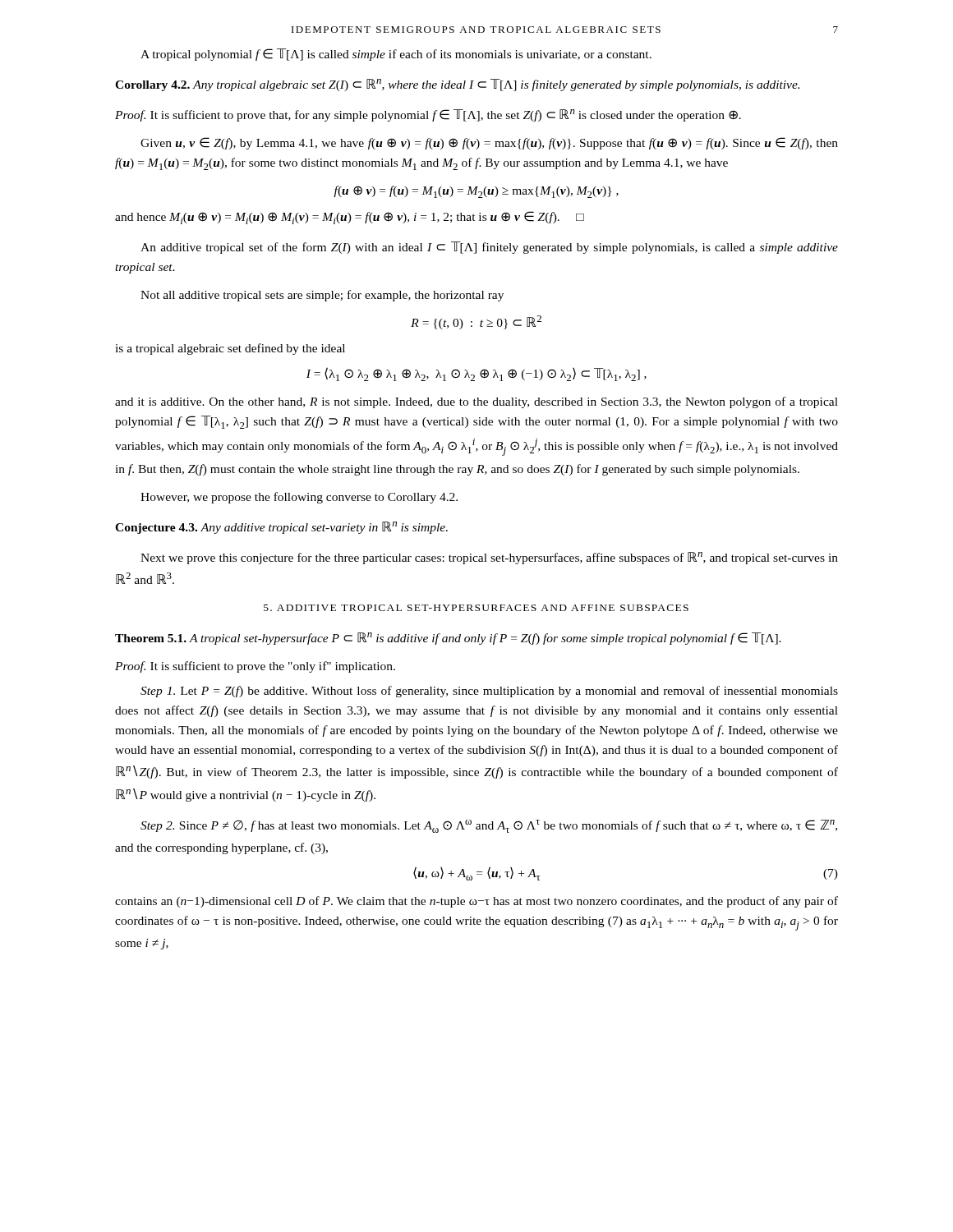Click on the block starting "contains an (n−1)-dimensional cell D of P. We"
The width and height of the screenshot is (953, 1232).
coord(476,921)
